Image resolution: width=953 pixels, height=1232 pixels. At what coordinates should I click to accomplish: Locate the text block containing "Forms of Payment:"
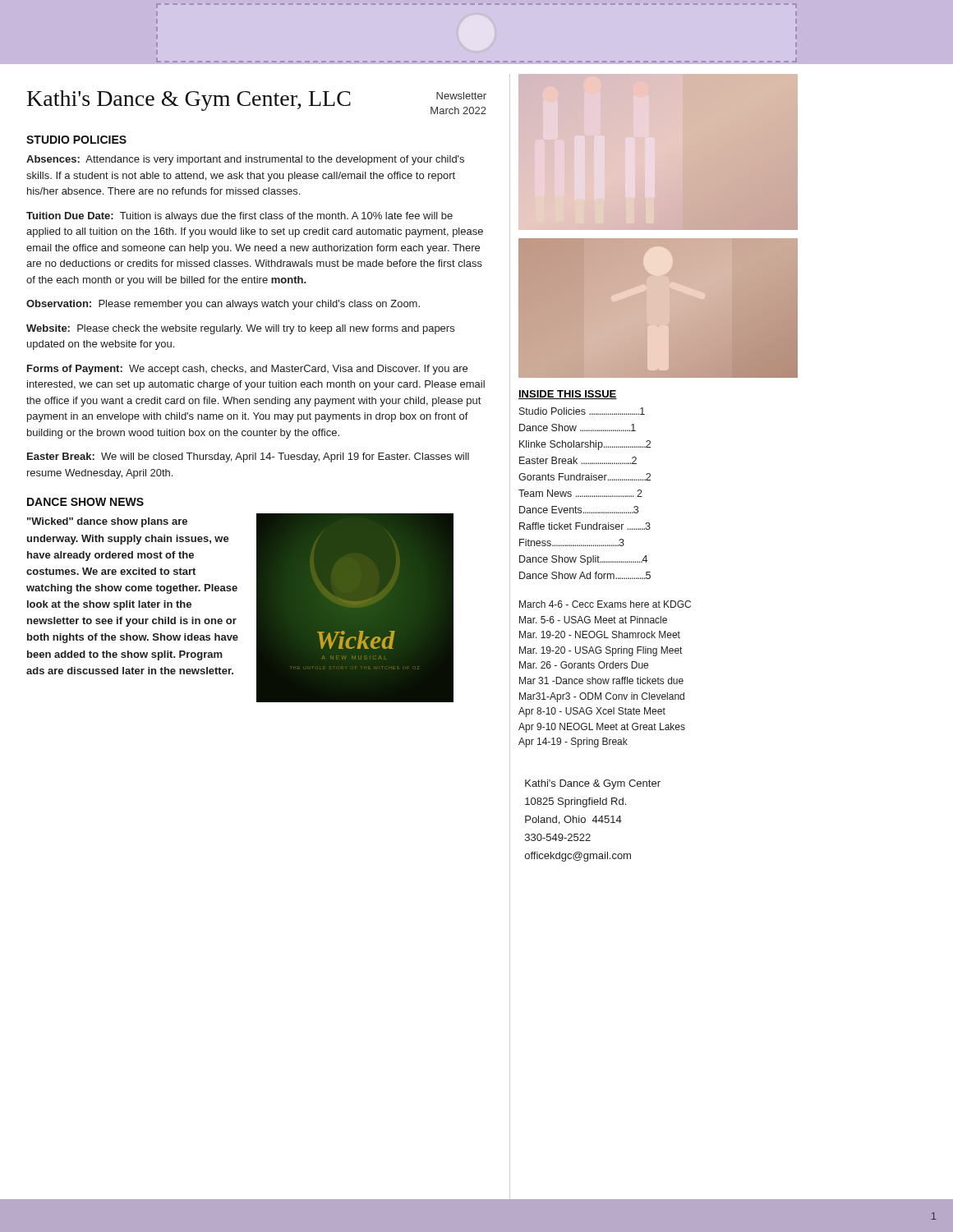pos(256,400)
